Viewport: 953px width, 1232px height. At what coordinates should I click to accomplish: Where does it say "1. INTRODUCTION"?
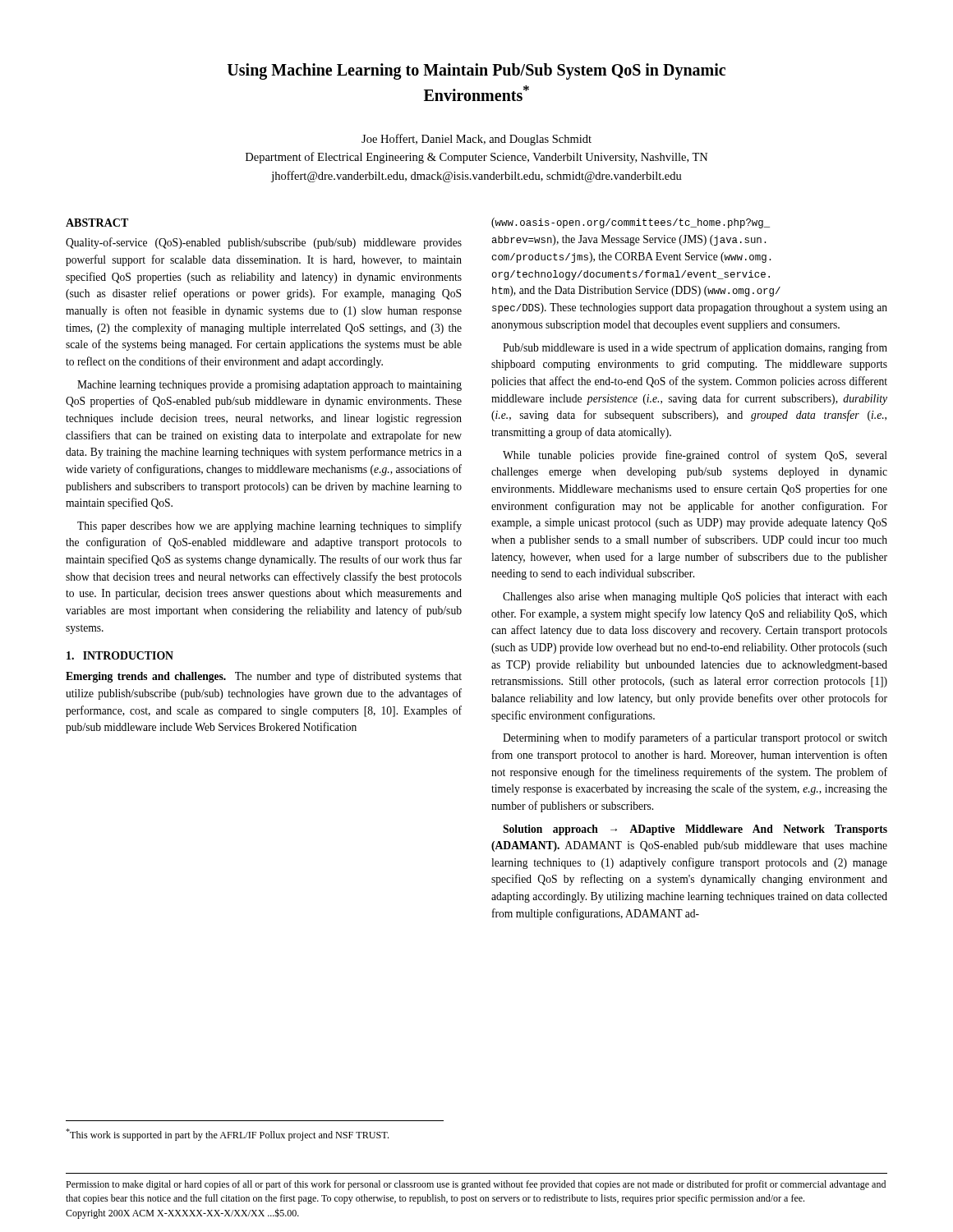120,656
